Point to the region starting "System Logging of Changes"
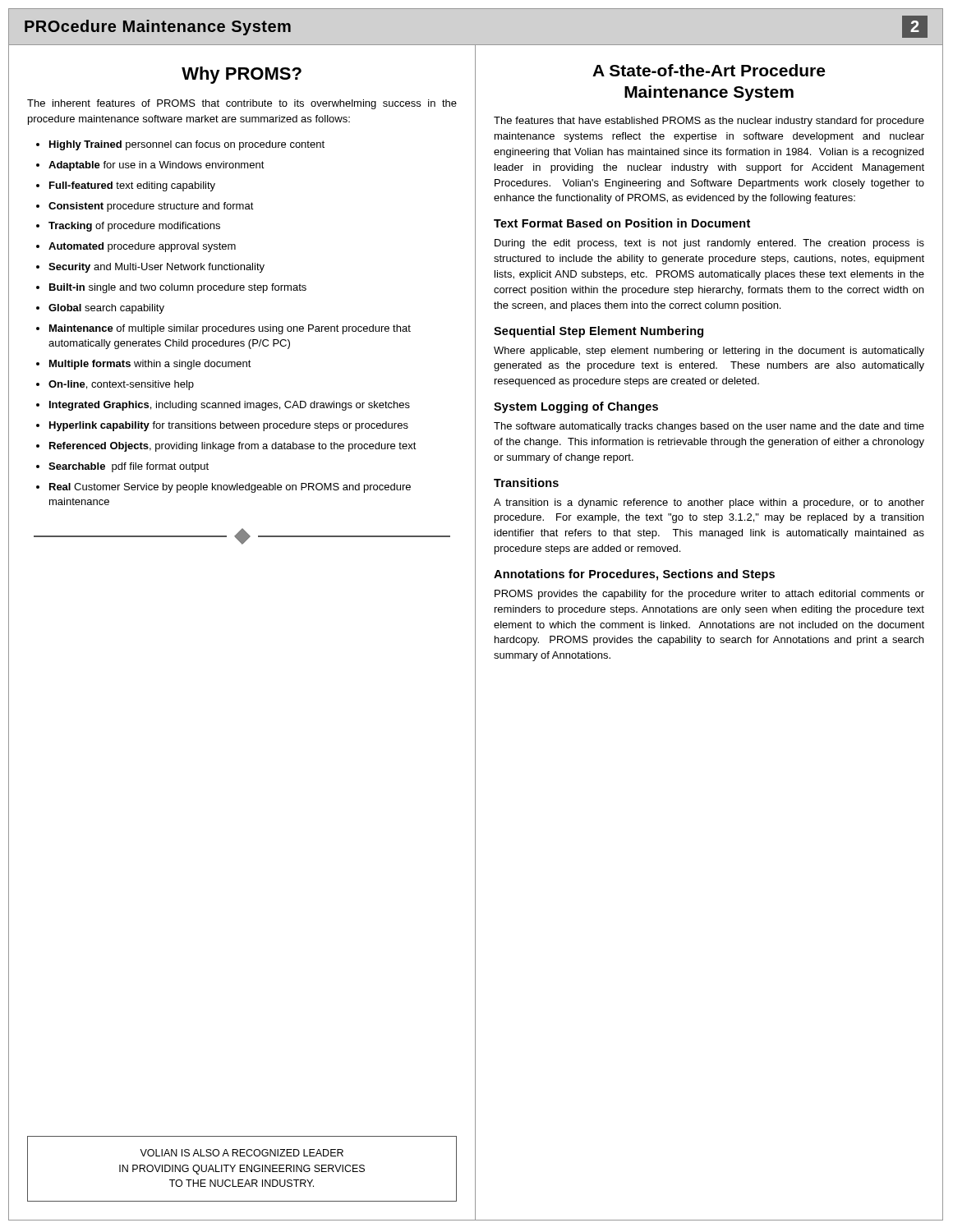 click(x=576, y=407)
